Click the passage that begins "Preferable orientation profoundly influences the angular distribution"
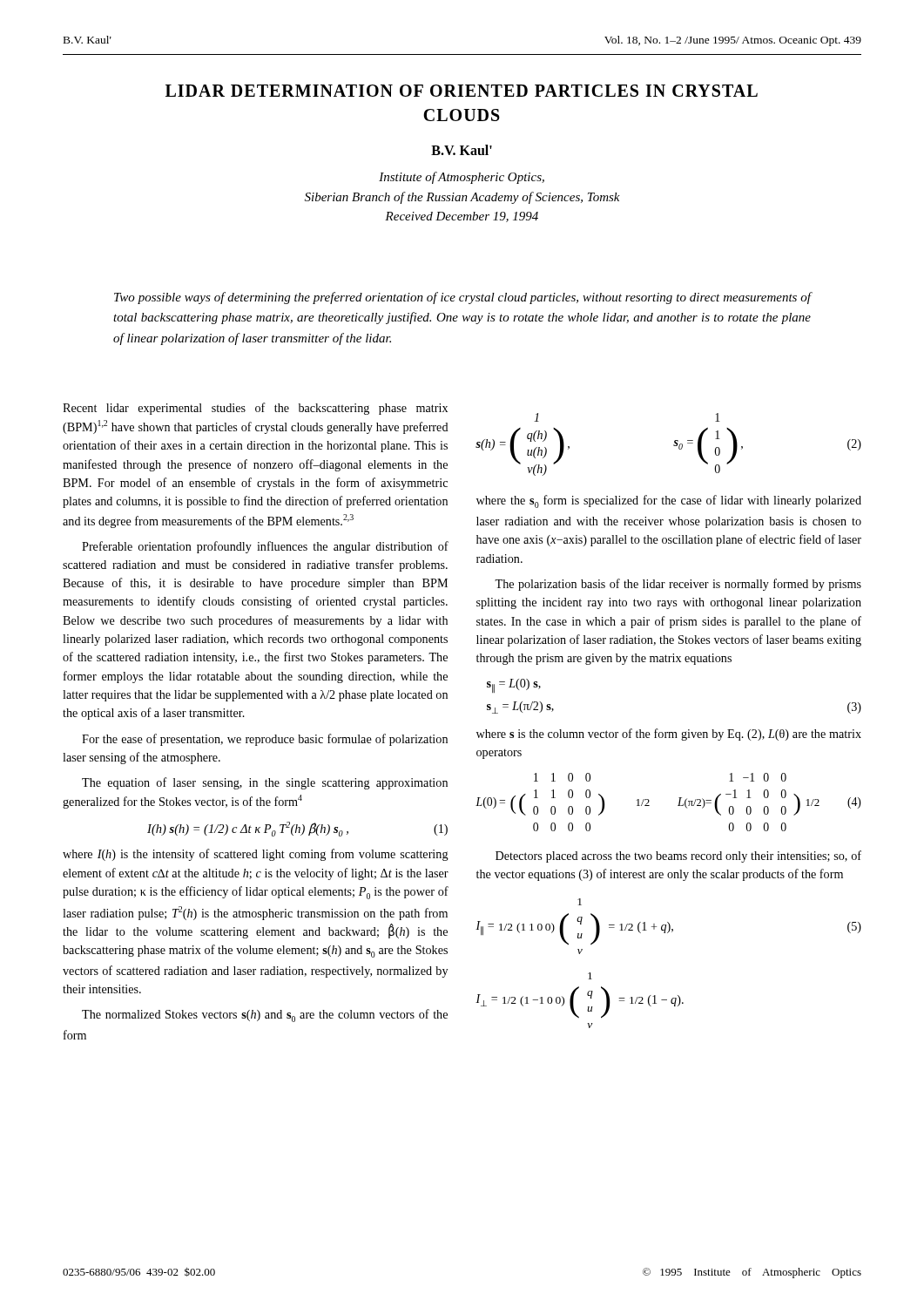Image resolution: width=924 pixels, height=1307 pixels. (255, 630)
